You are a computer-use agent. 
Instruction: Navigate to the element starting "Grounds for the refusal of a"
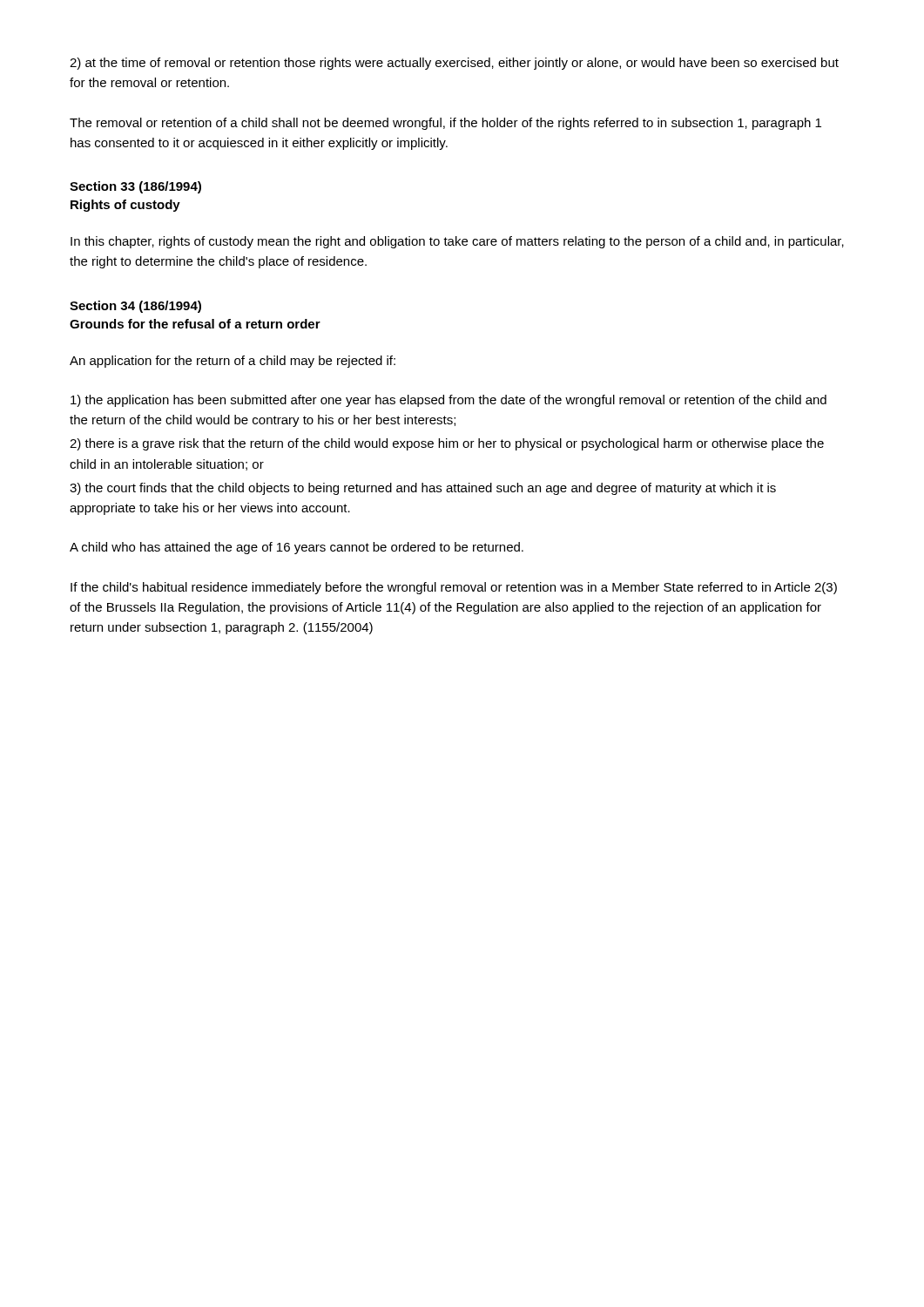point(195,323)
